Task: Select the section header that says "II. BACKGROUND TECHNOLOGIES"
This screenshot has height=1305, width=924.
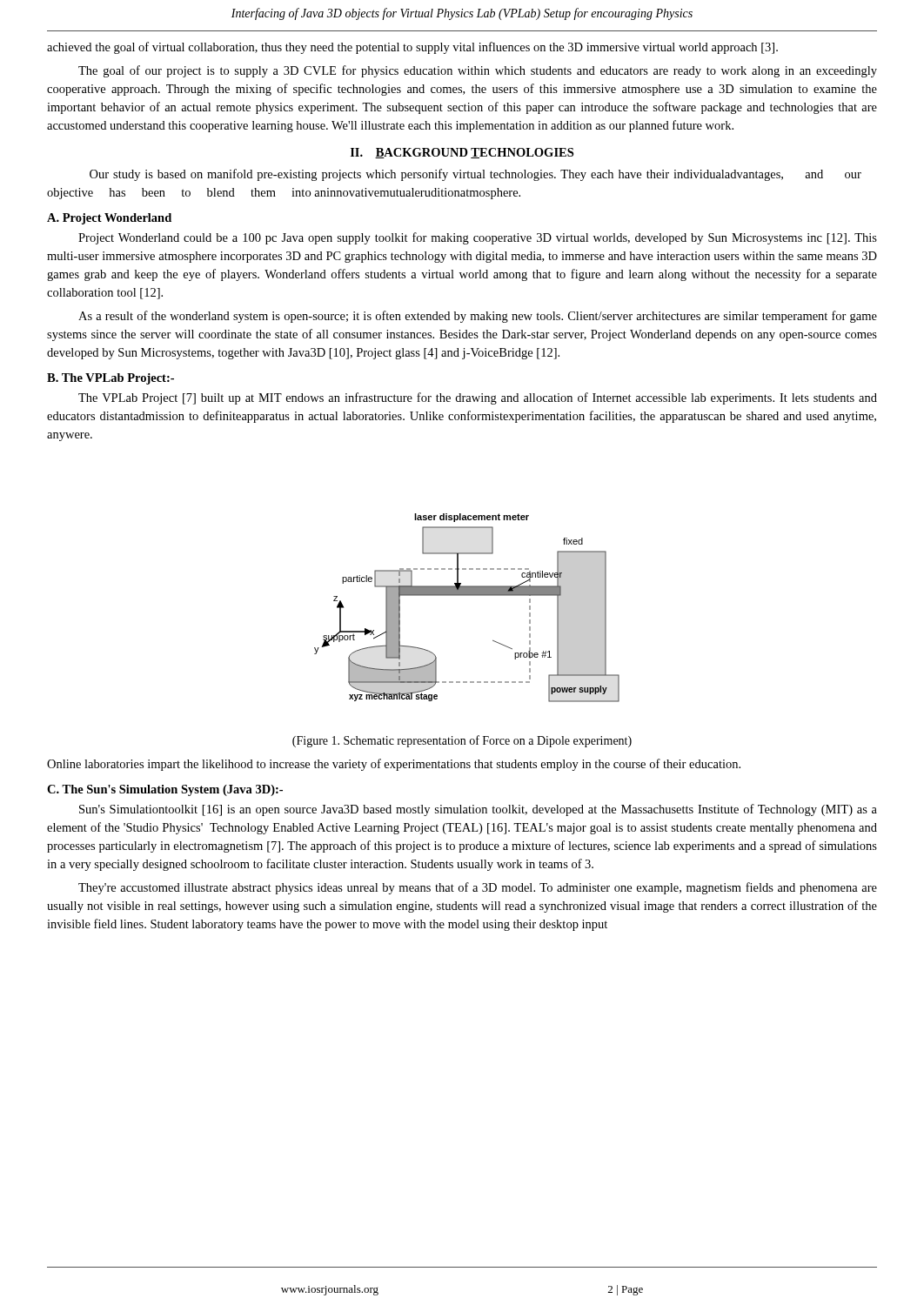Action: point(462,152)
